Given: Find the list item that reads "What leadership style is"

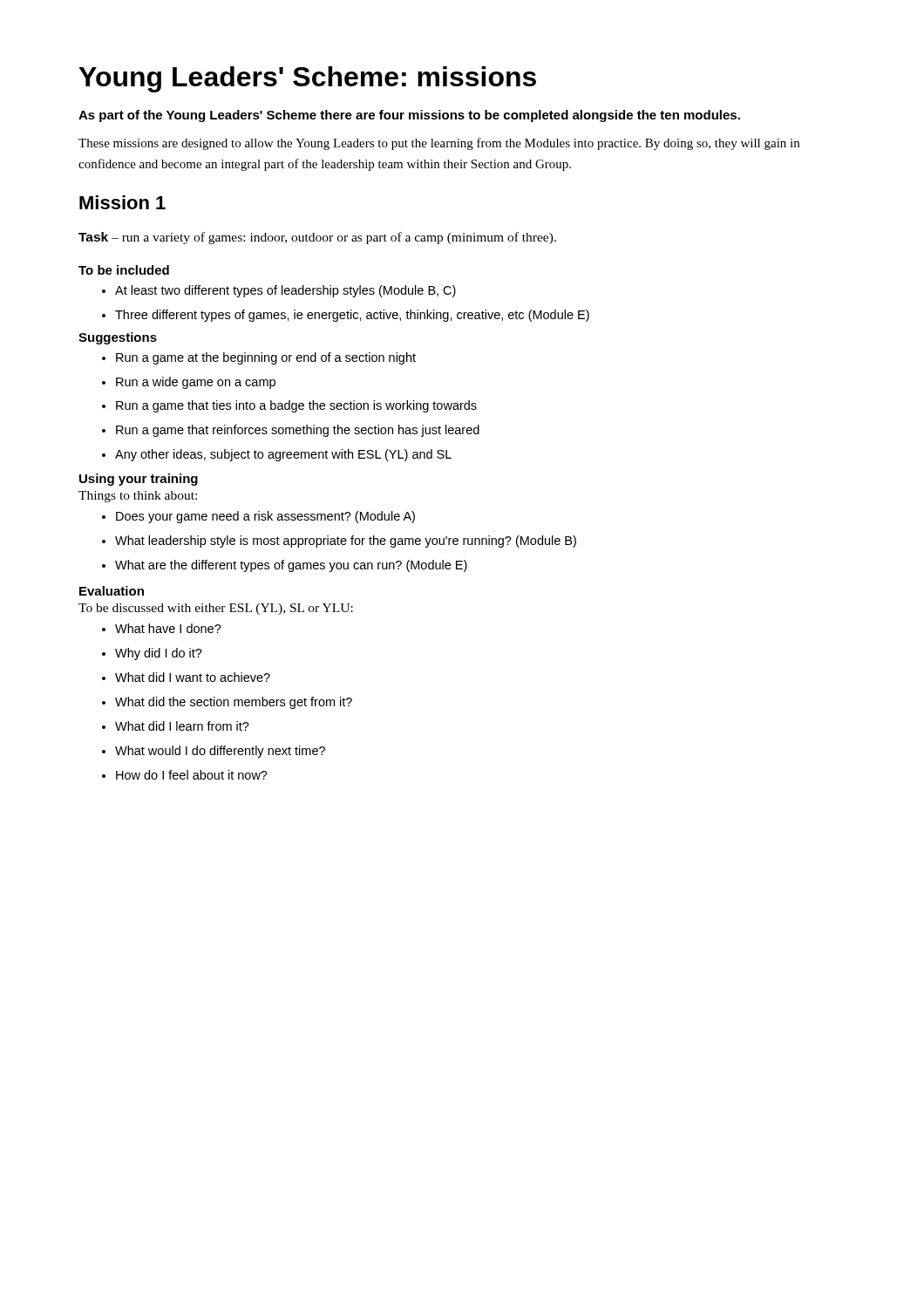Looking at the screenshot, I should pos(462,542).
